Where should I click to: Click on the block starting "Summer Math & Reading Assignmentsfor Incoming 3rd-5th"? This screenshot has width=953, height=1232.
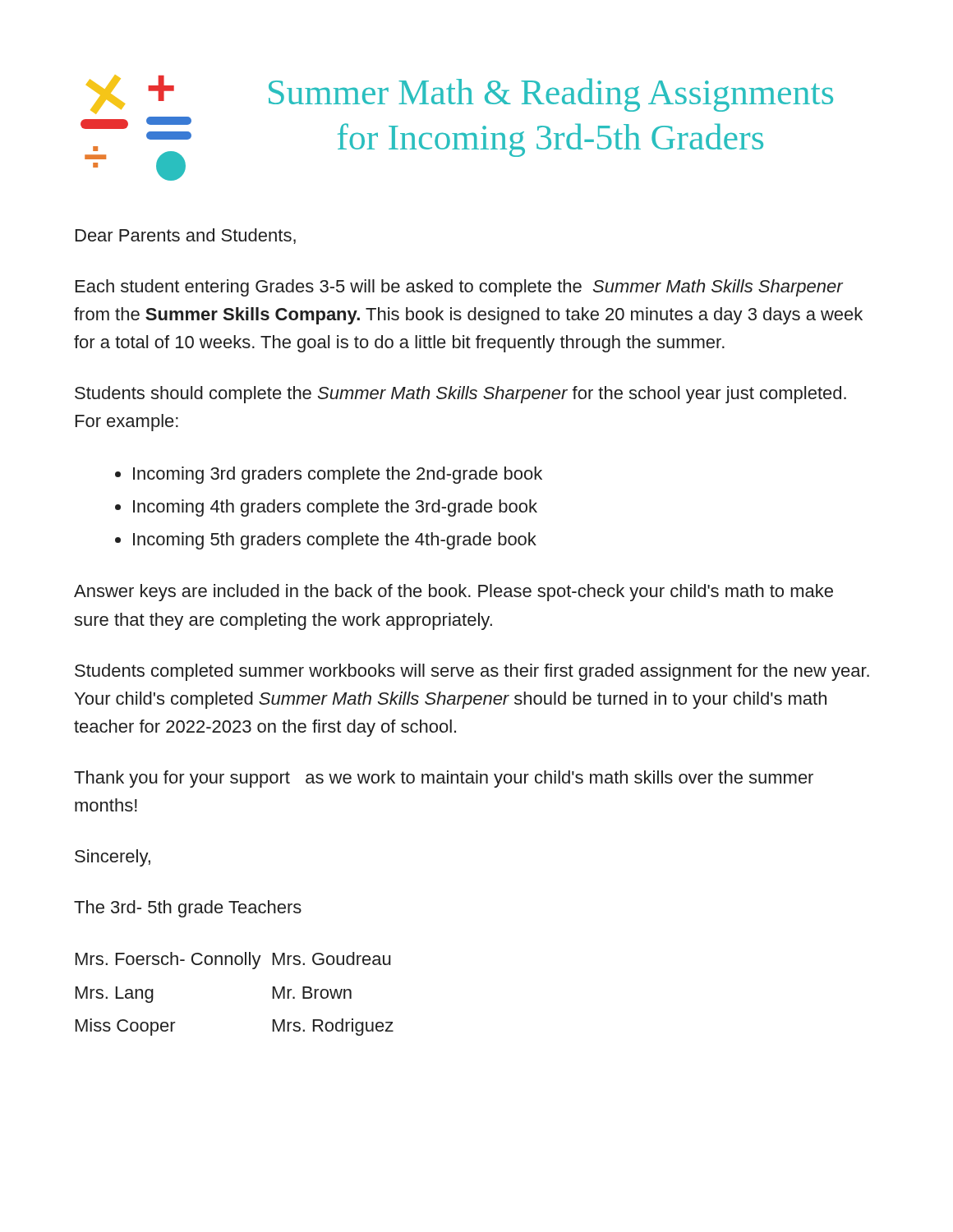click(x=550, y=115)
